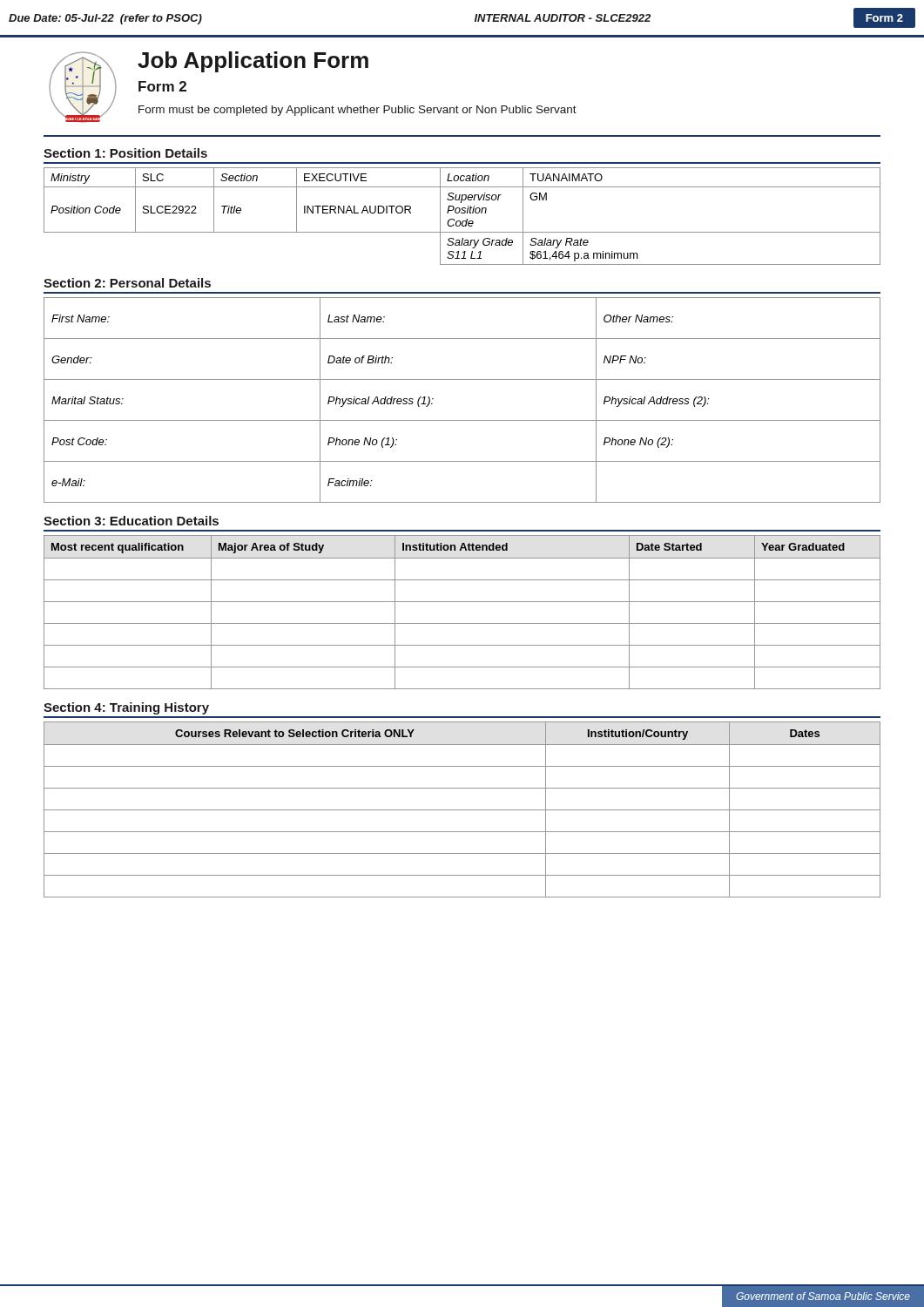This screenshot has height=1307, width=924.
Task: Select the title
Action: point(254,60)
